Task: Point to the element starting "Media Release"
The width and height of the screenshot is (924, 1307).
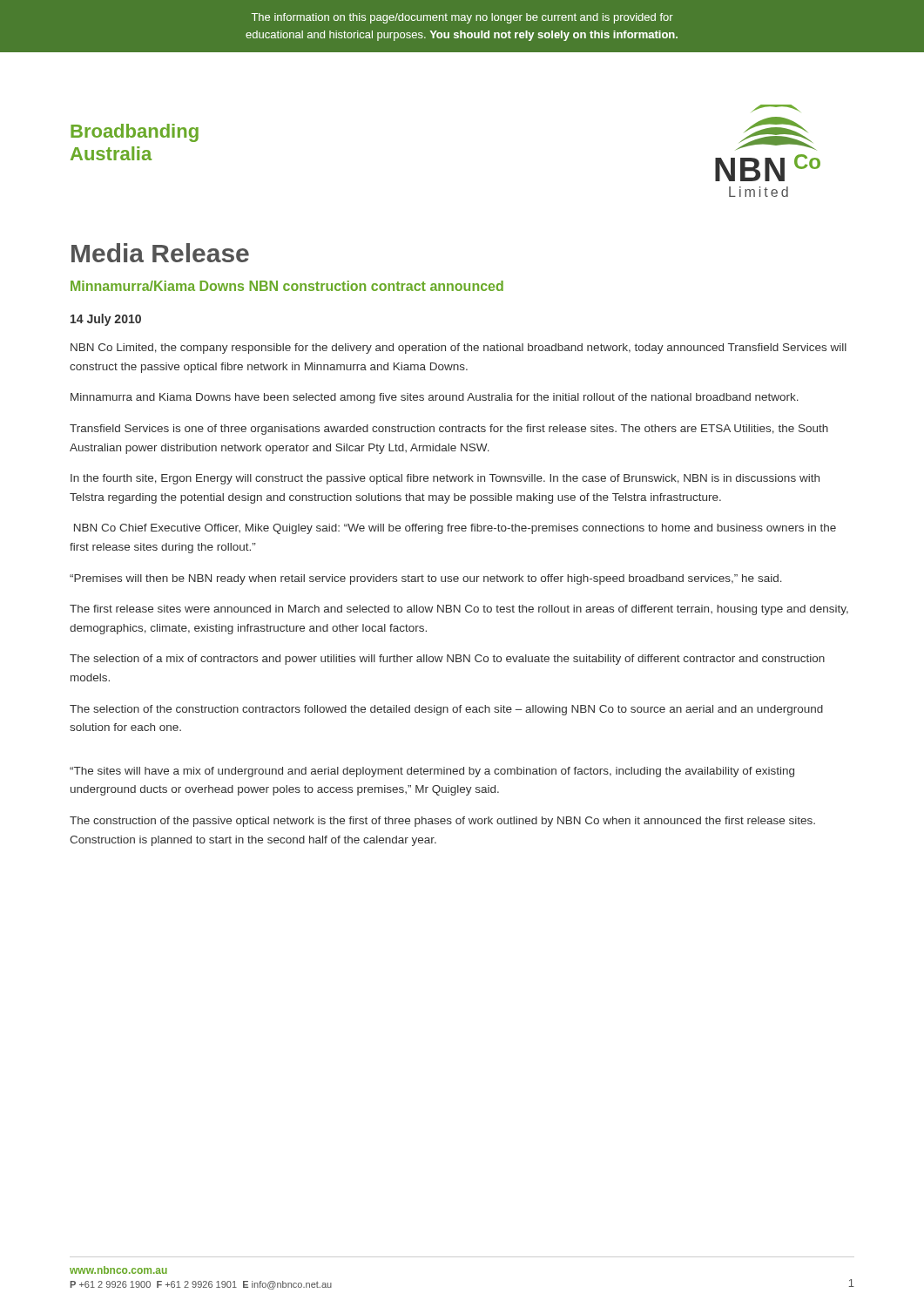Action: tap(160, 253)
